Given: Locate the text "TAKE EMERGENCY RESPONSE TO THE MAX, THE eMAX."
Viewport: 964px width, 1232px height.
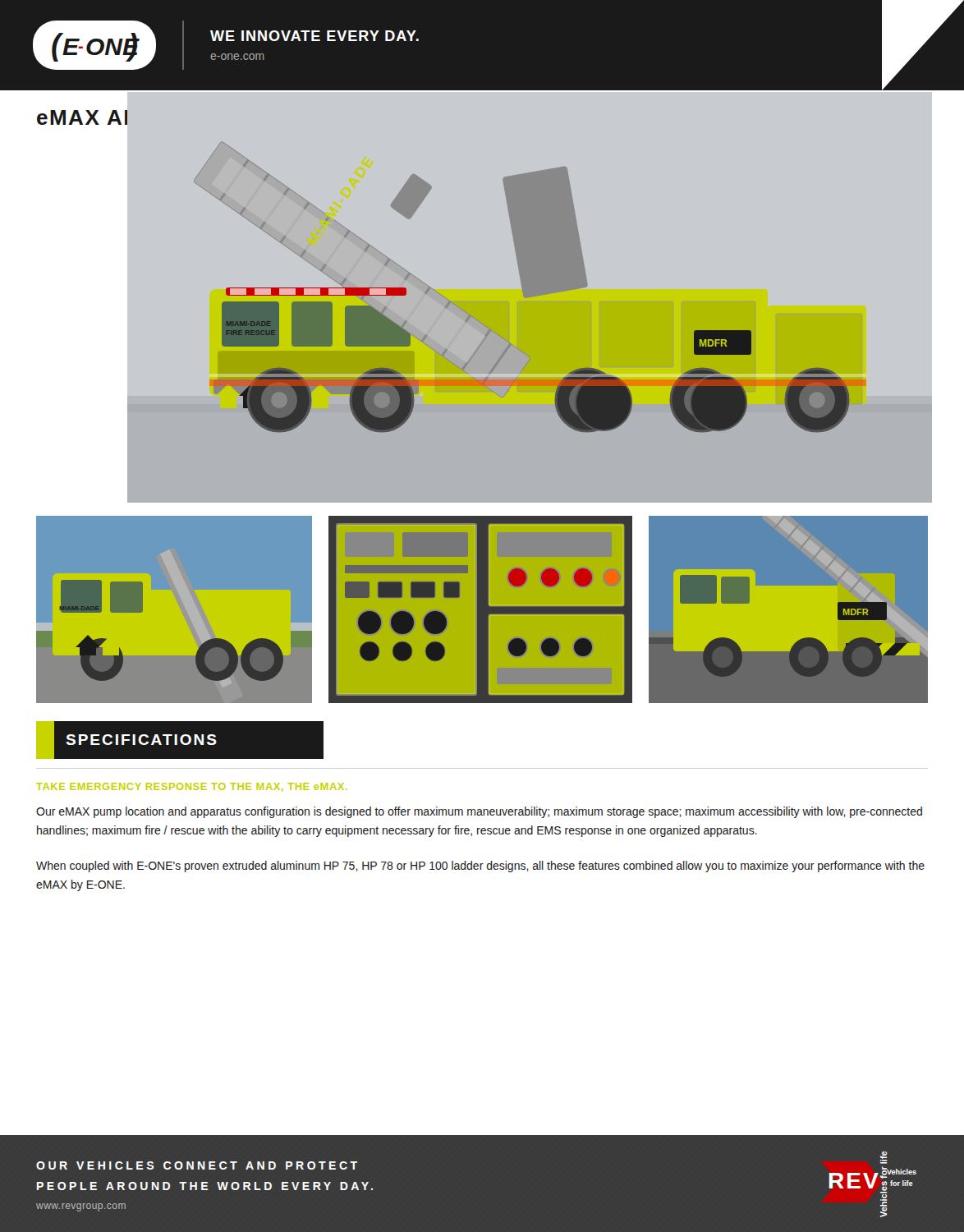Looking at the screenshot, I should click(x=192, y=786).
